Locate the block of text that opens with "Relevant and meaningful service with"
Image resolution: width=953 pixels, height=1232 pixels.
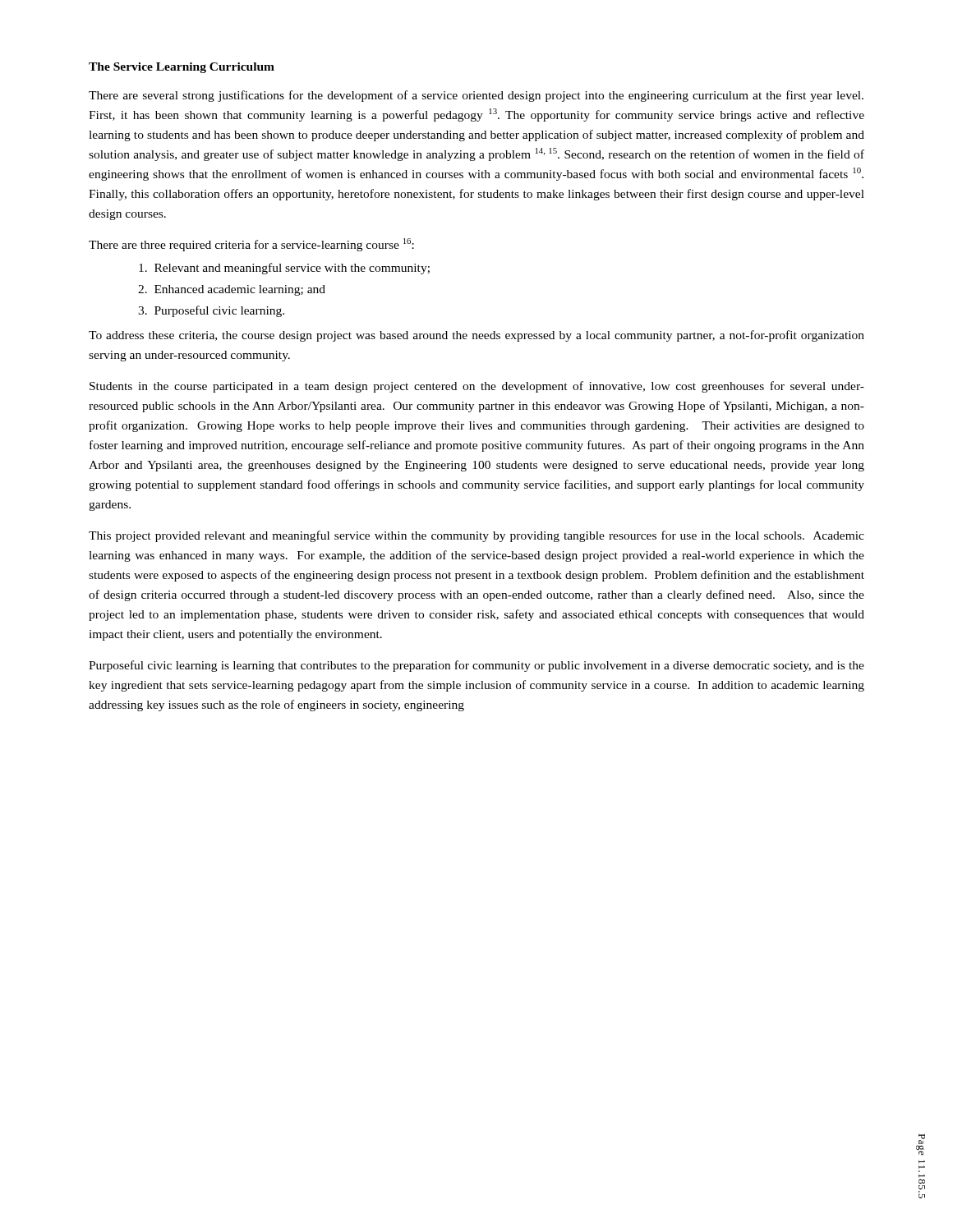[284, 267]
